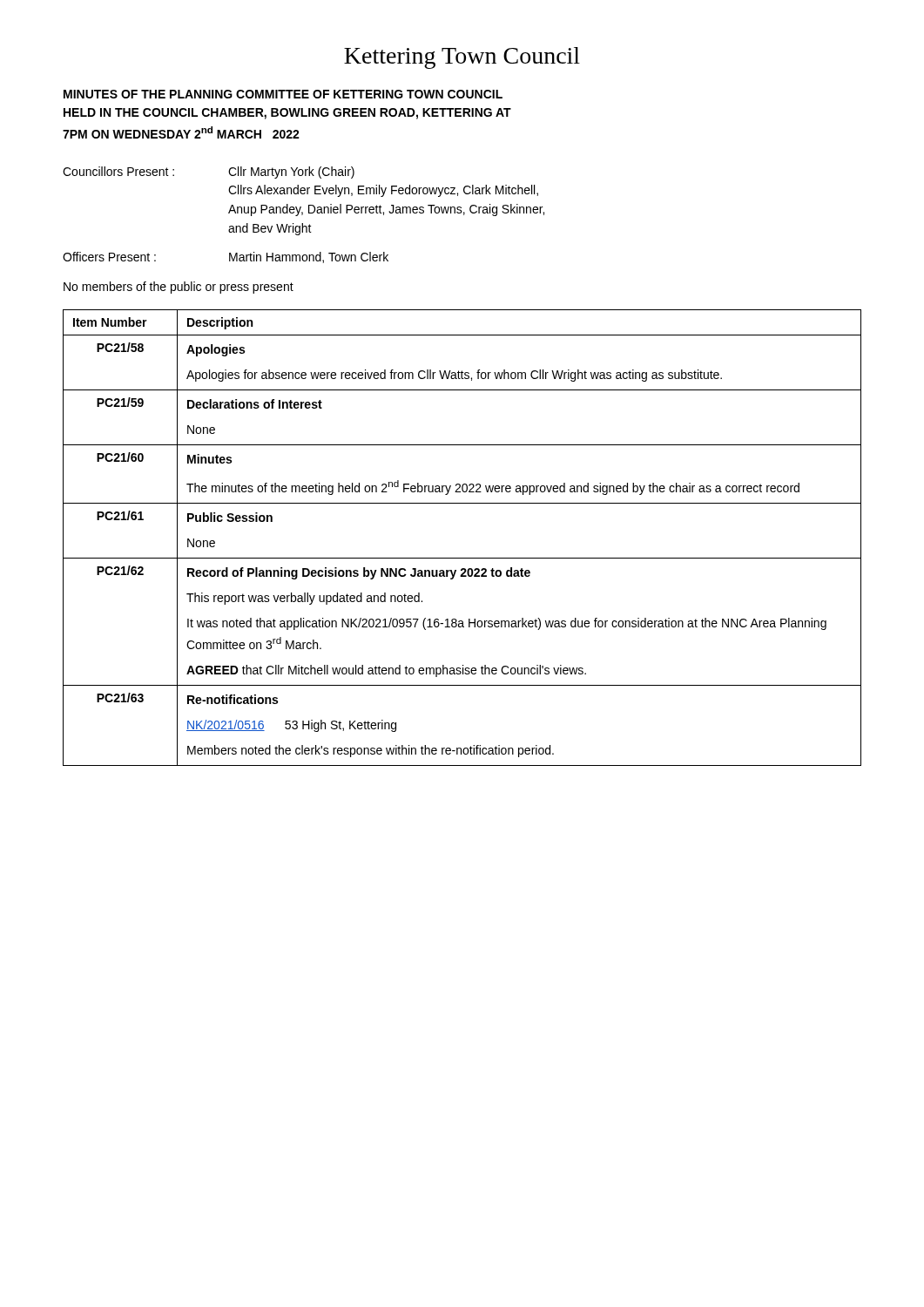The image size is (924, 1307).
Task: Locate the text that says "Officers Present : Martin Hammond, Town Clerk"
Action: pos(226,257)
